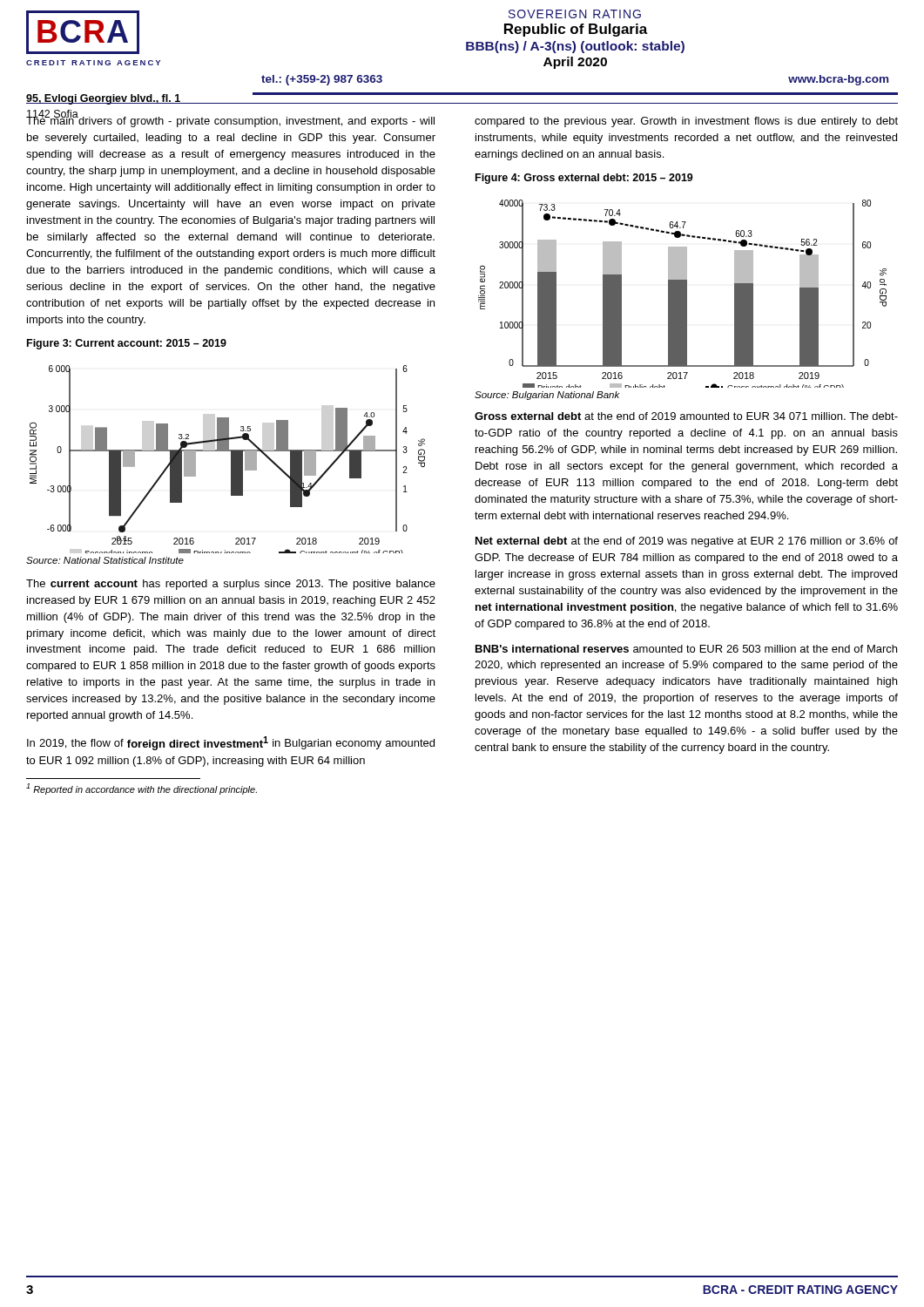Locate the block of text that opens with "Gross external debt at the"
The image size is (924, 1307).
coord(686,466)
